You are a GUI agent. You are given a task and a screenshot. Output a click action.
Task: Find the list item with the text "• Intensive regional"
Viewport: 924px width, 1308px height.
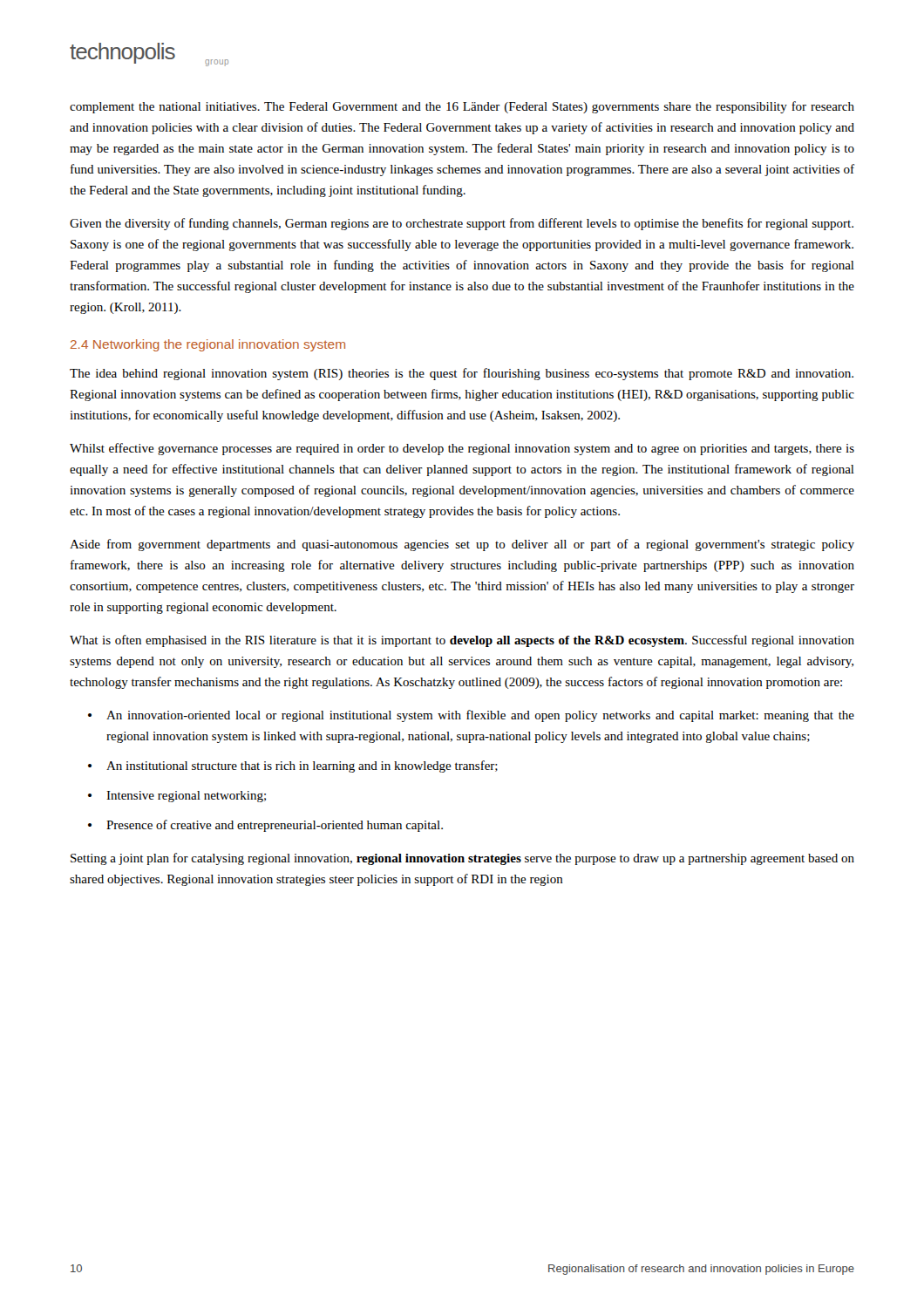click(x=177, y=797)
